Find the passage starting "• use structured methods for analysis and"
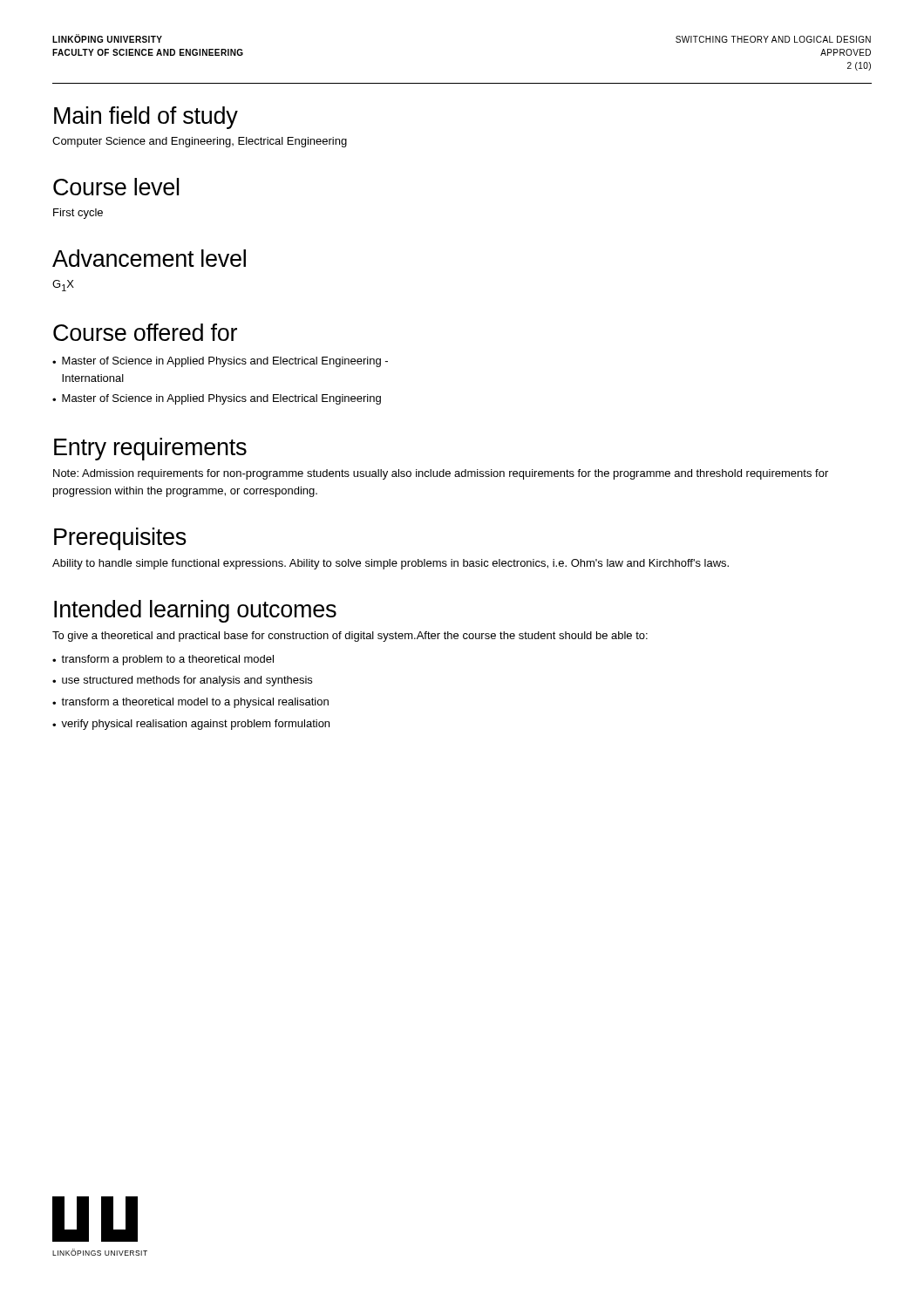924x1308 pixels. pyautogui.click(x=183, y=682)
